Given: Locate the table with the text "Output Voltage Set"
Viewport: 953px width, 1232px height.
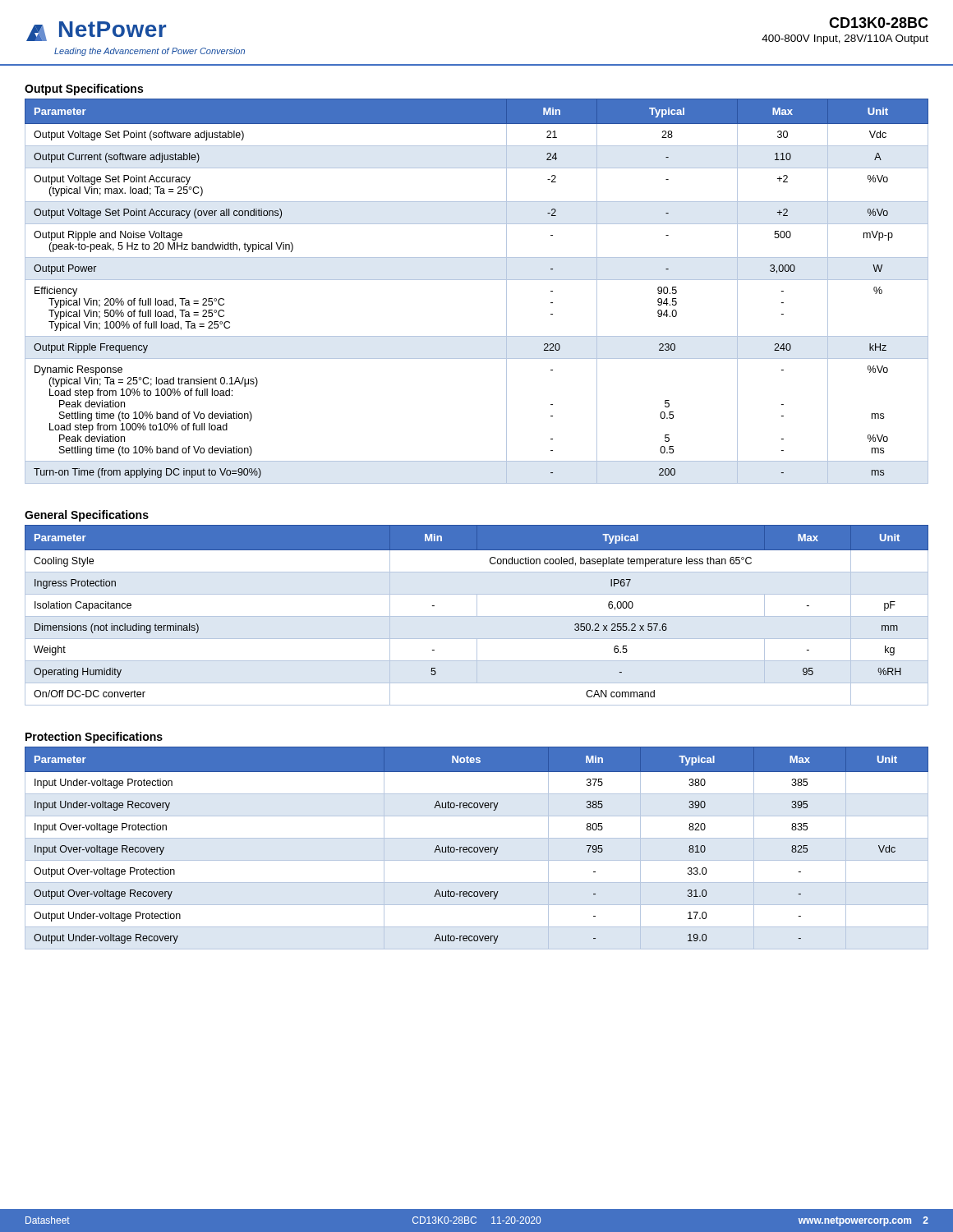Looking at the screenshot, I should [476, 291].
